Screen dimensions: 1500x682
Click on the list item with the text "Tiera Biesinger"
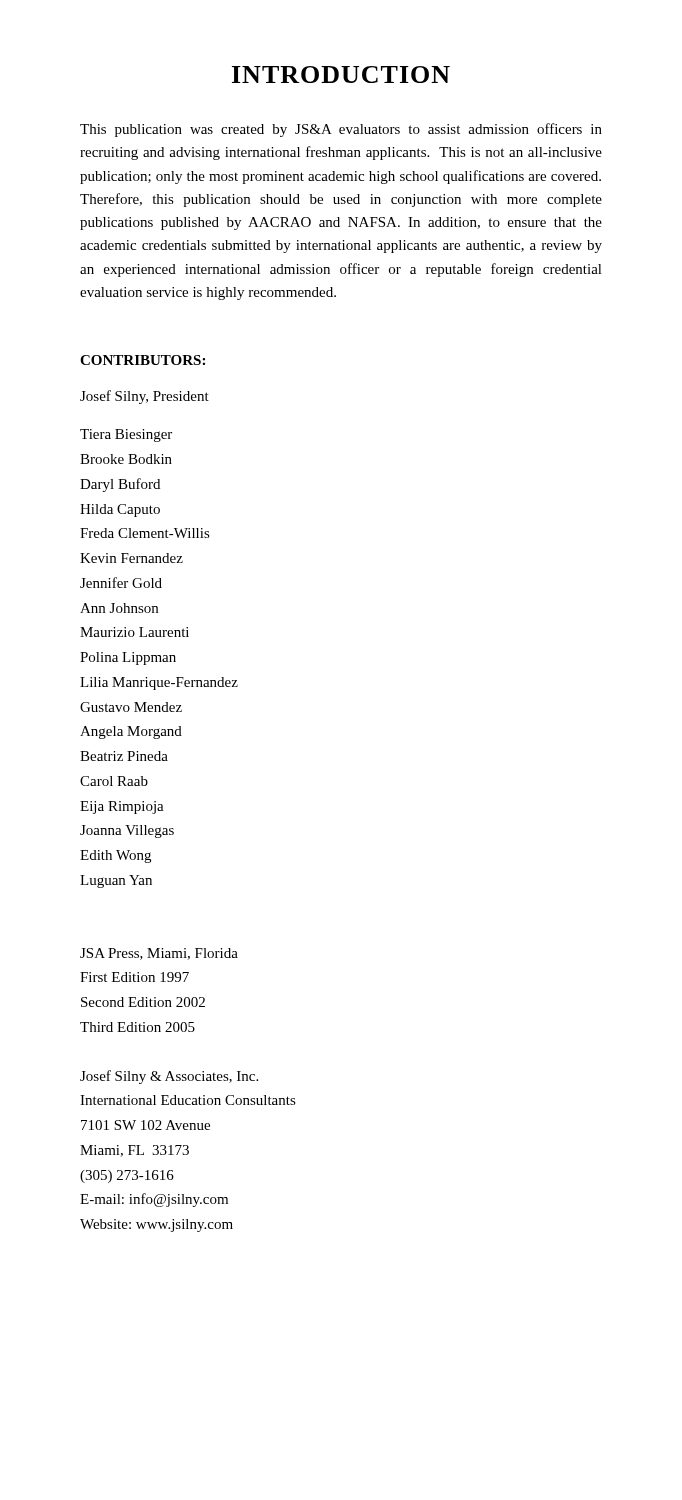[x=126, y=434]
